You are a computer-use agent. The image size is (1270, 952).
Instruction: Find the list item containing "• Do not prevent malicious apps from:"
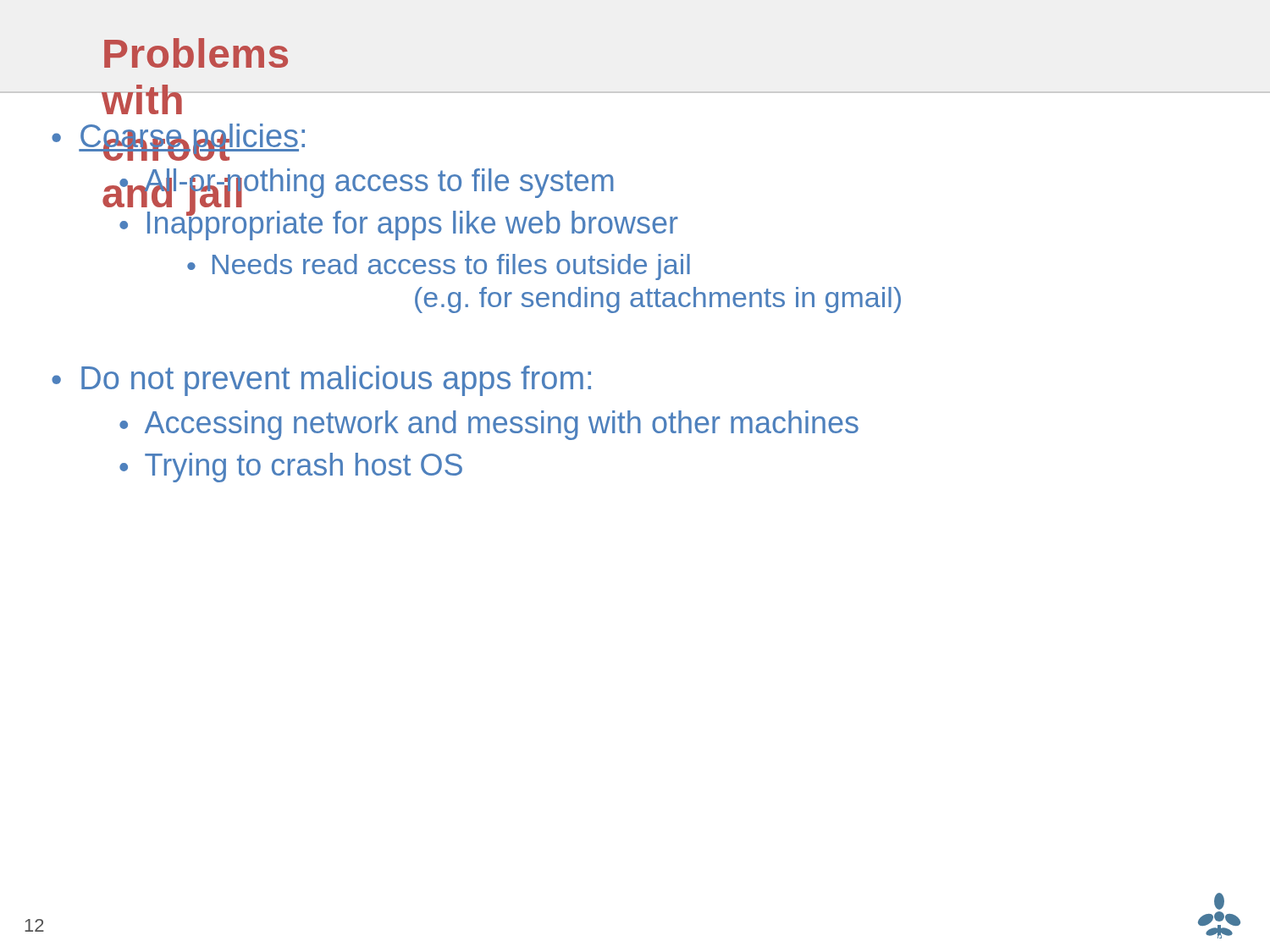(x=321, y=381)
